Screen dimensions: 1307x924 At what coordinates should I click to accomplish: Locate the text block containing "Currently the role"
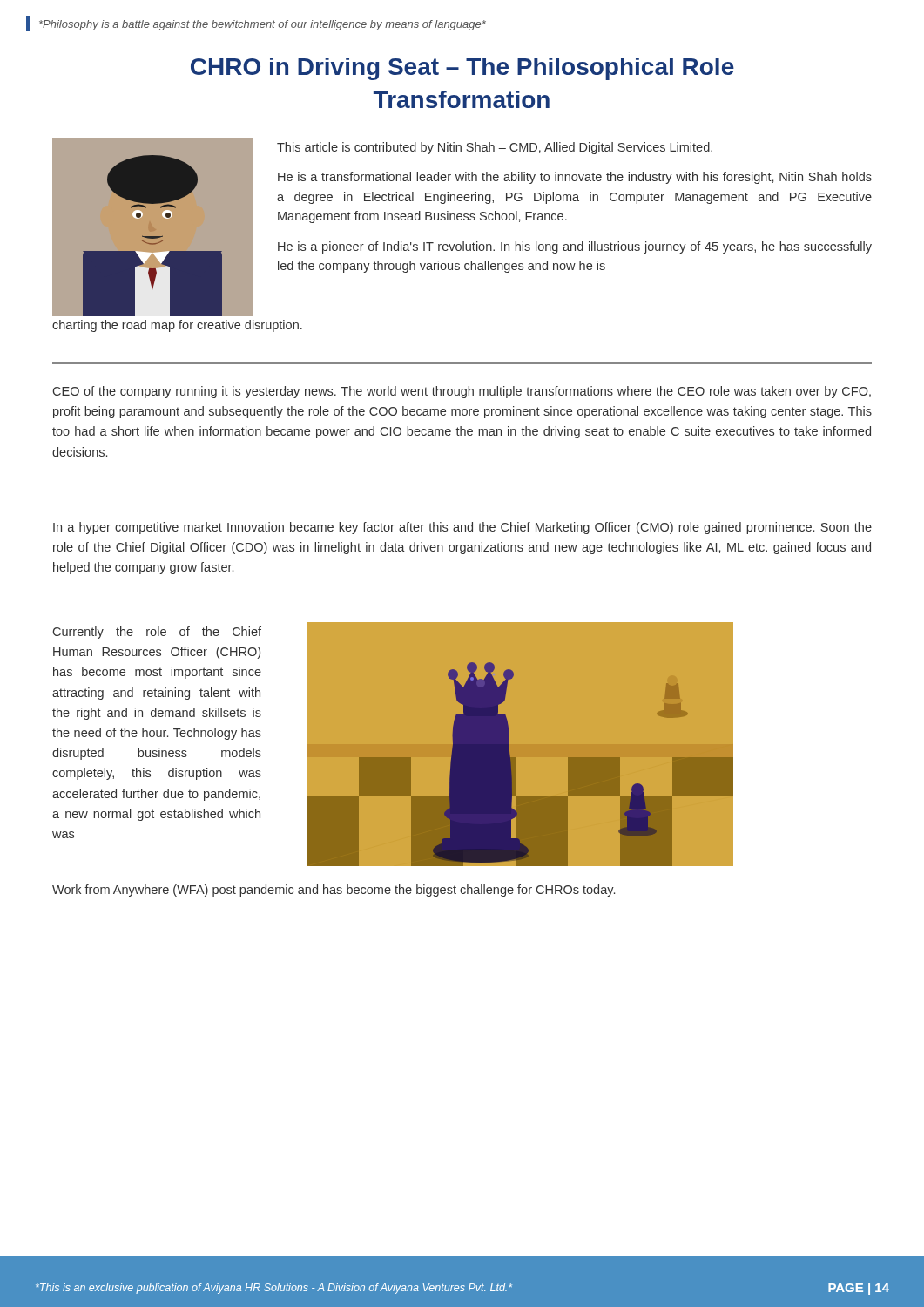pyautogui.click(x=157, y=733)
